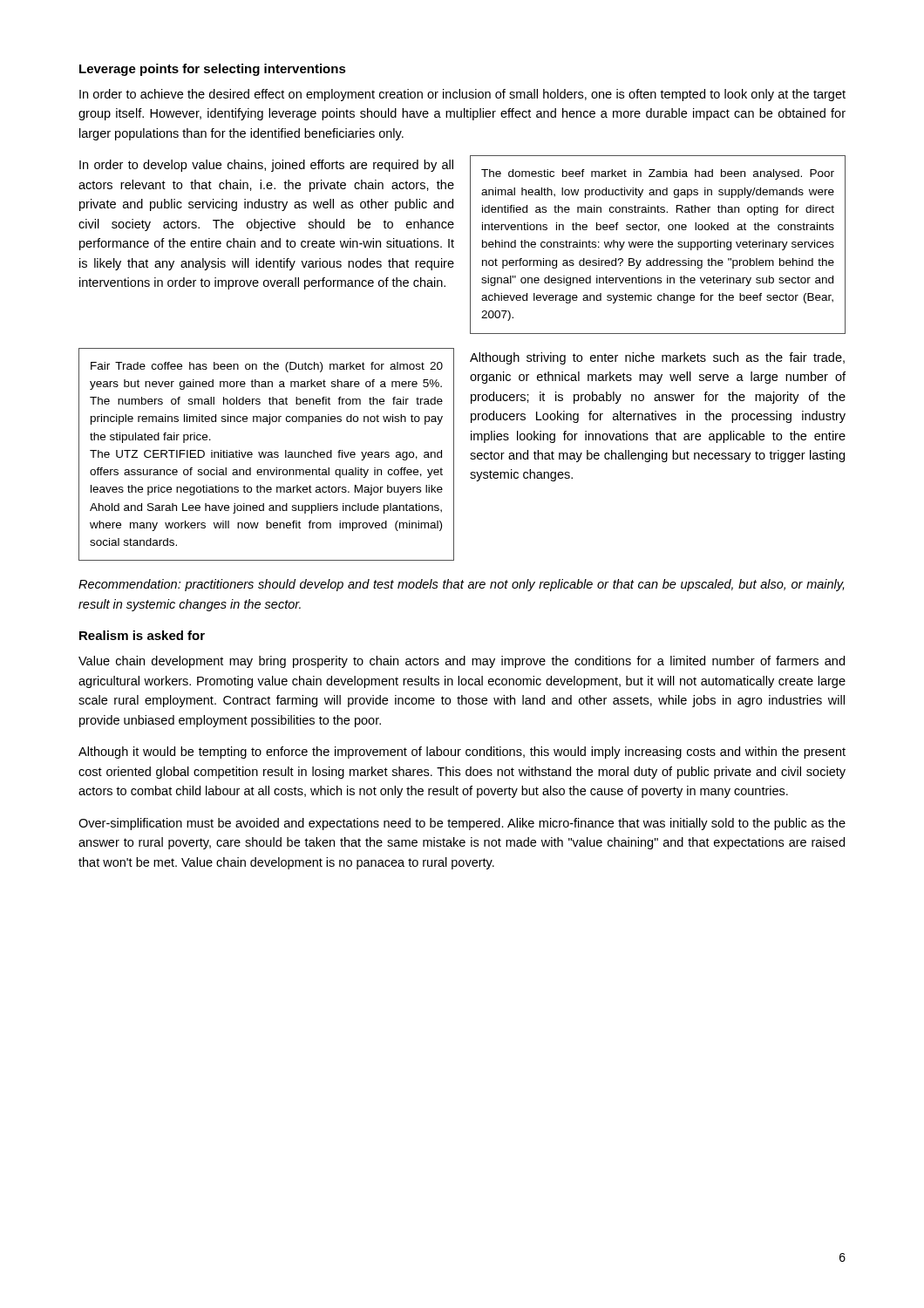Viewport: 924px width, 1308px height.
Task: Click on the text block that reads "Fair Trade coffee has been on"
Action: tap(266, 454)
